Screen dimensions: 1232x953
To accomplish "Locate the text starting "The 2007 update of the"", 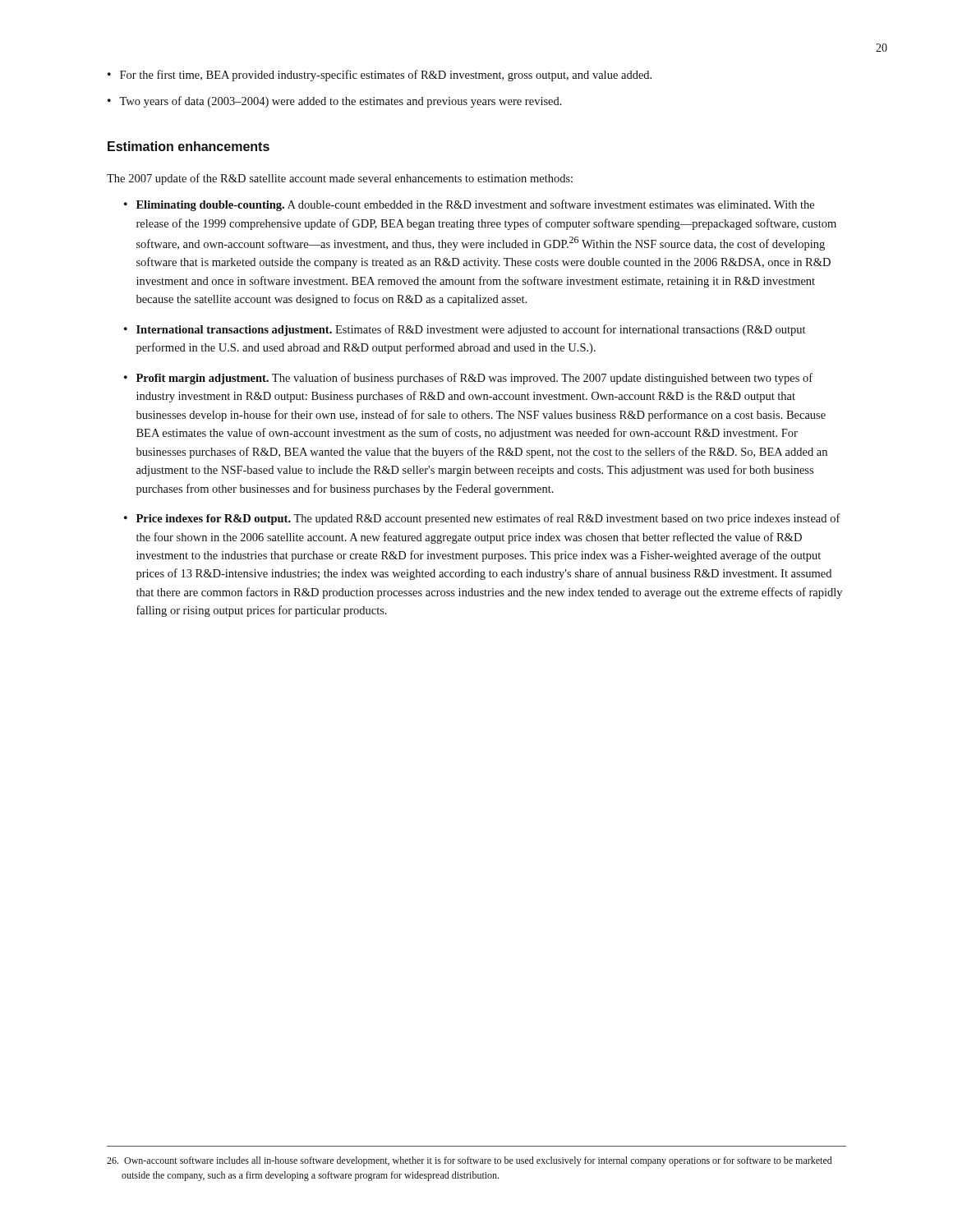I will click(x=340, y=178).
